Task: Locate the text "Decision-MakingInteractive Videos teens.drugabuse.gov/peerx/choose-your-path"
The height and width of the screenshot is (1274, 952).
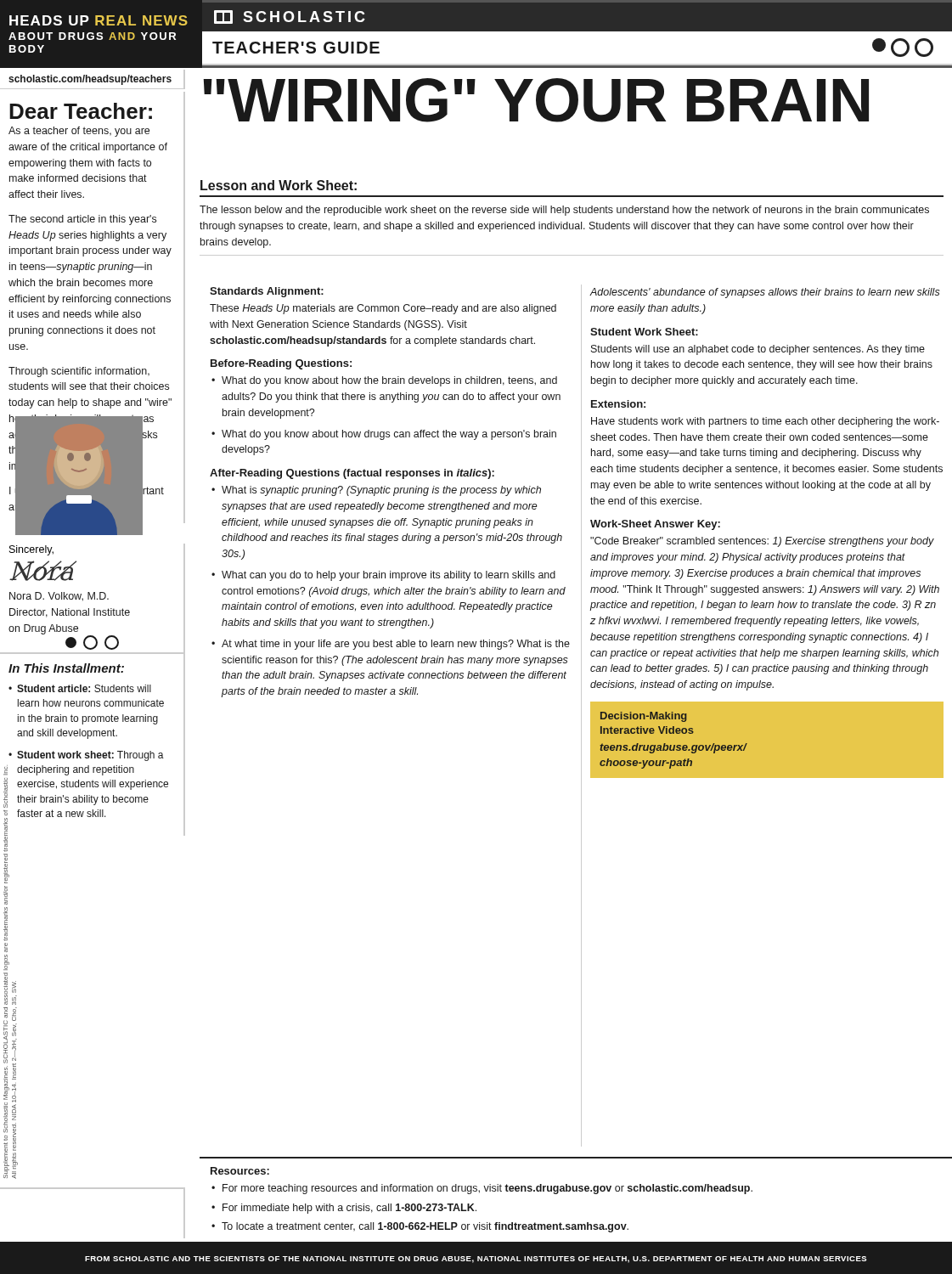Action: pyautogui.click(x=644, y=717)
